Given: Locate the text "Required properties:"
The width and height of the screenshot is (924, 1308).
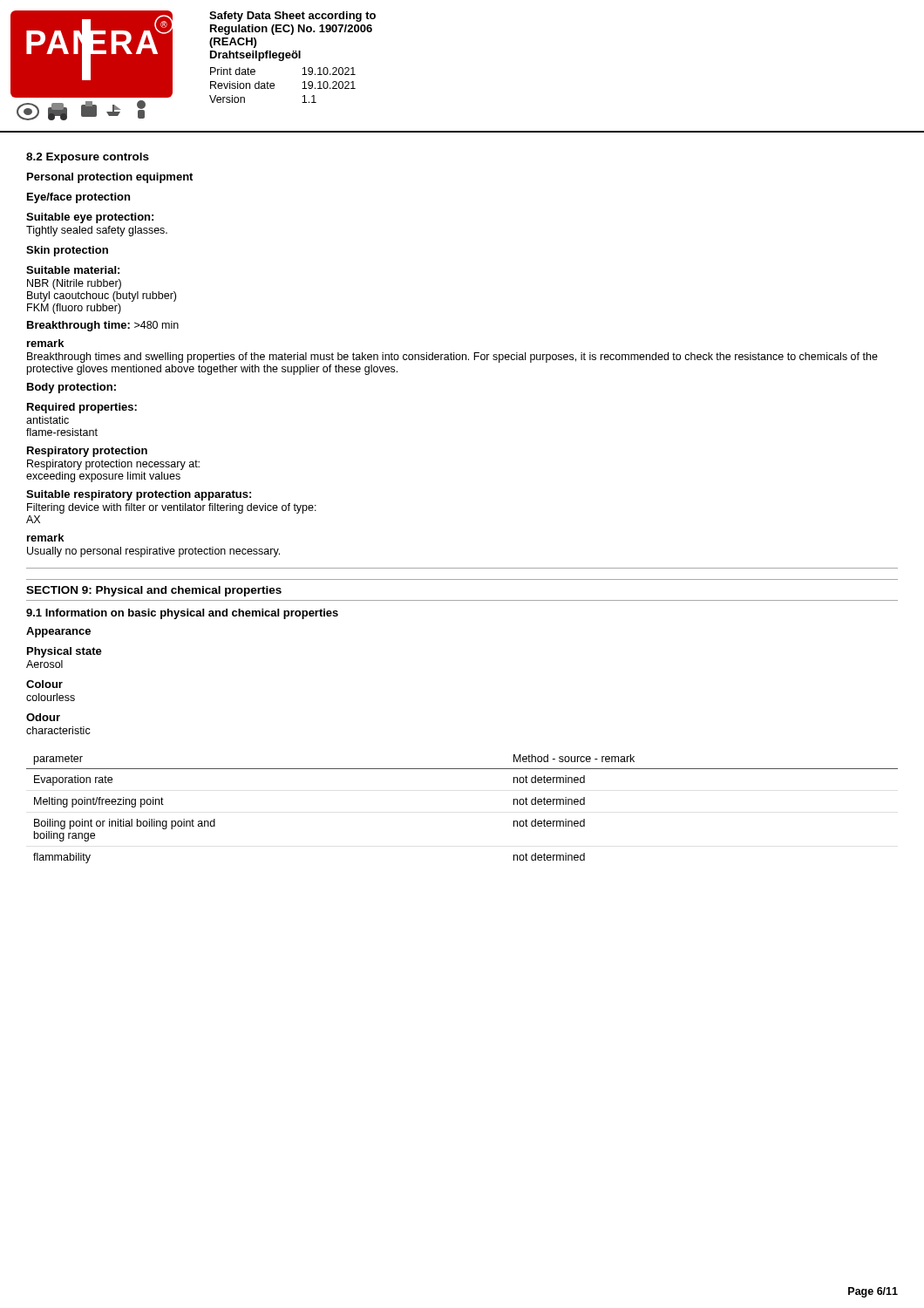Looking at the screenshot, I should point(82,407).
